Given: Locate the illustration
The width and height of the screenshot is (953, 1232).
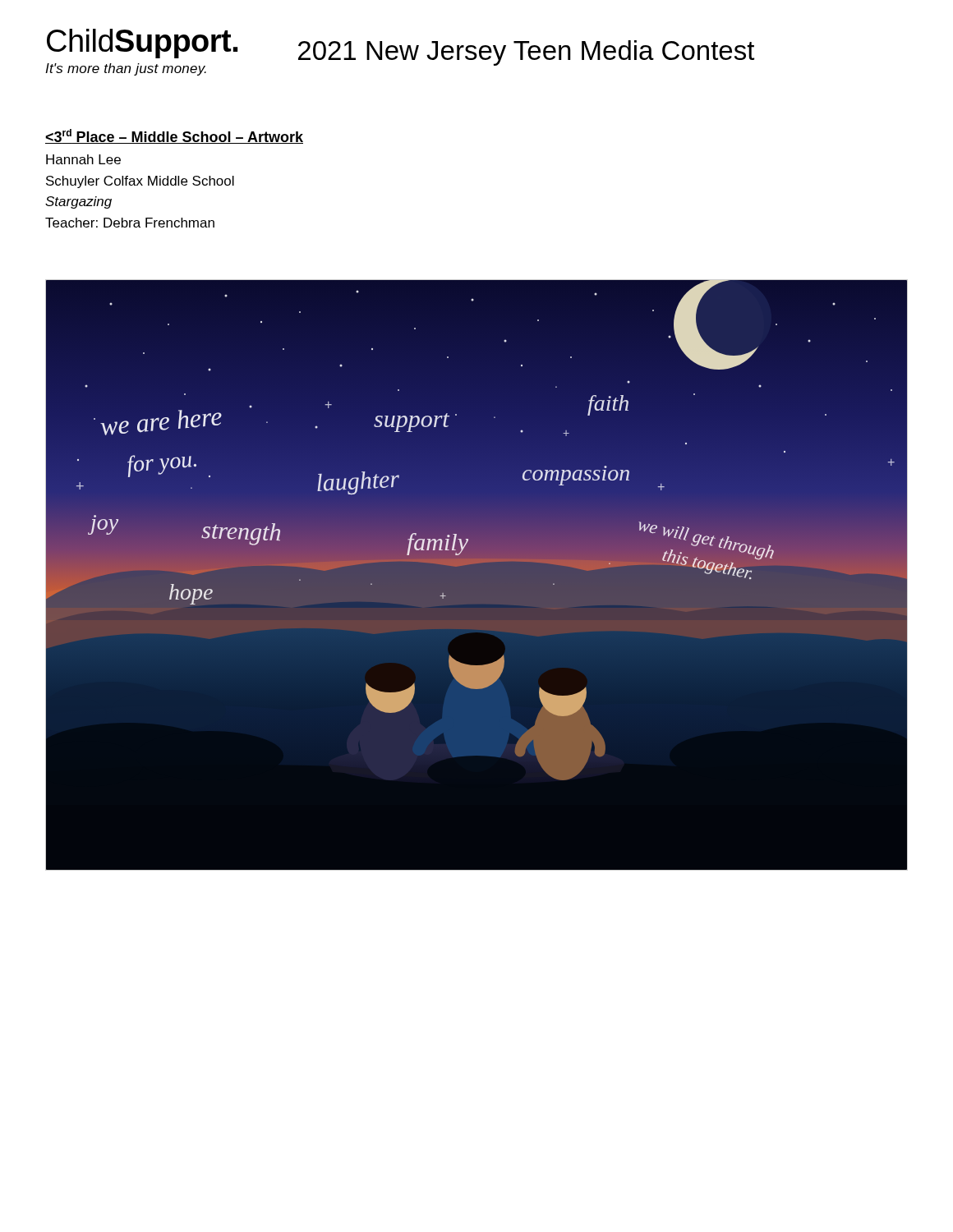Looking at the screenshot, I should 476,575.
